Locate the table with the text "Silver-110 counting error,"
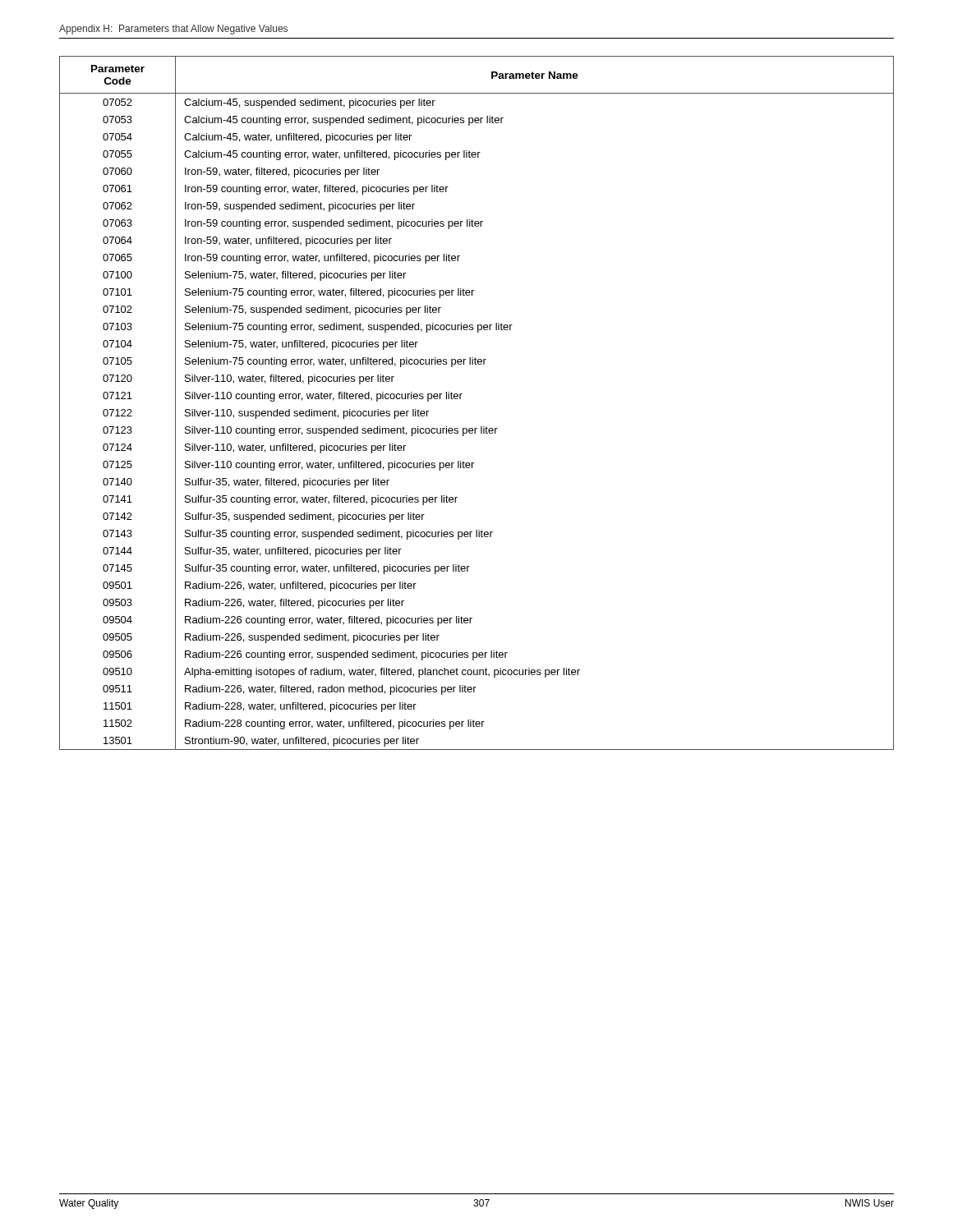This screenshot has height=1232, width=953. click(476, 615)
